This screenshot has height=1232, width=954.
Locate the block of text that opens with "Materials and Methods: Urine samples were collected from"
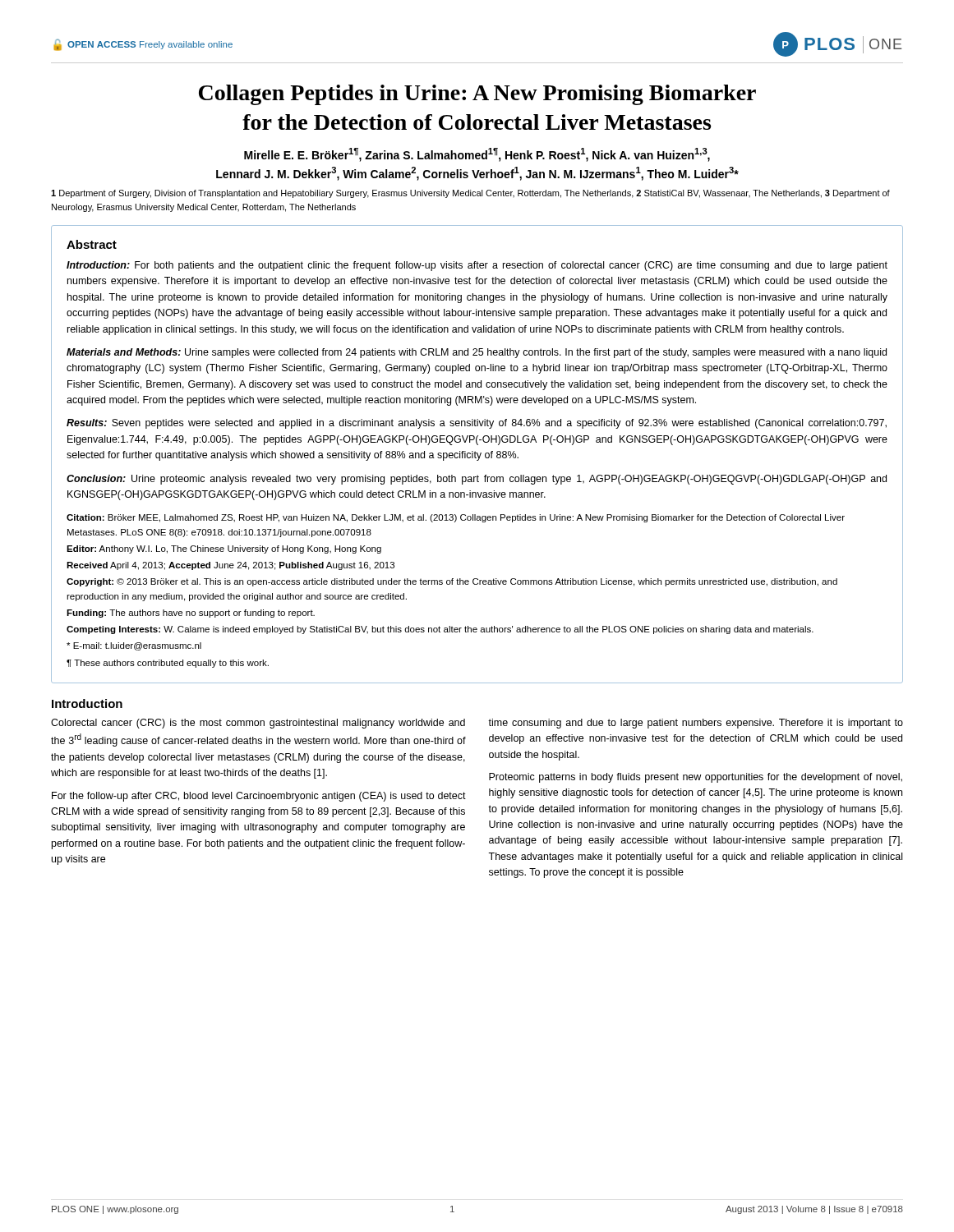pyautogui.click(x=477, y=376)
